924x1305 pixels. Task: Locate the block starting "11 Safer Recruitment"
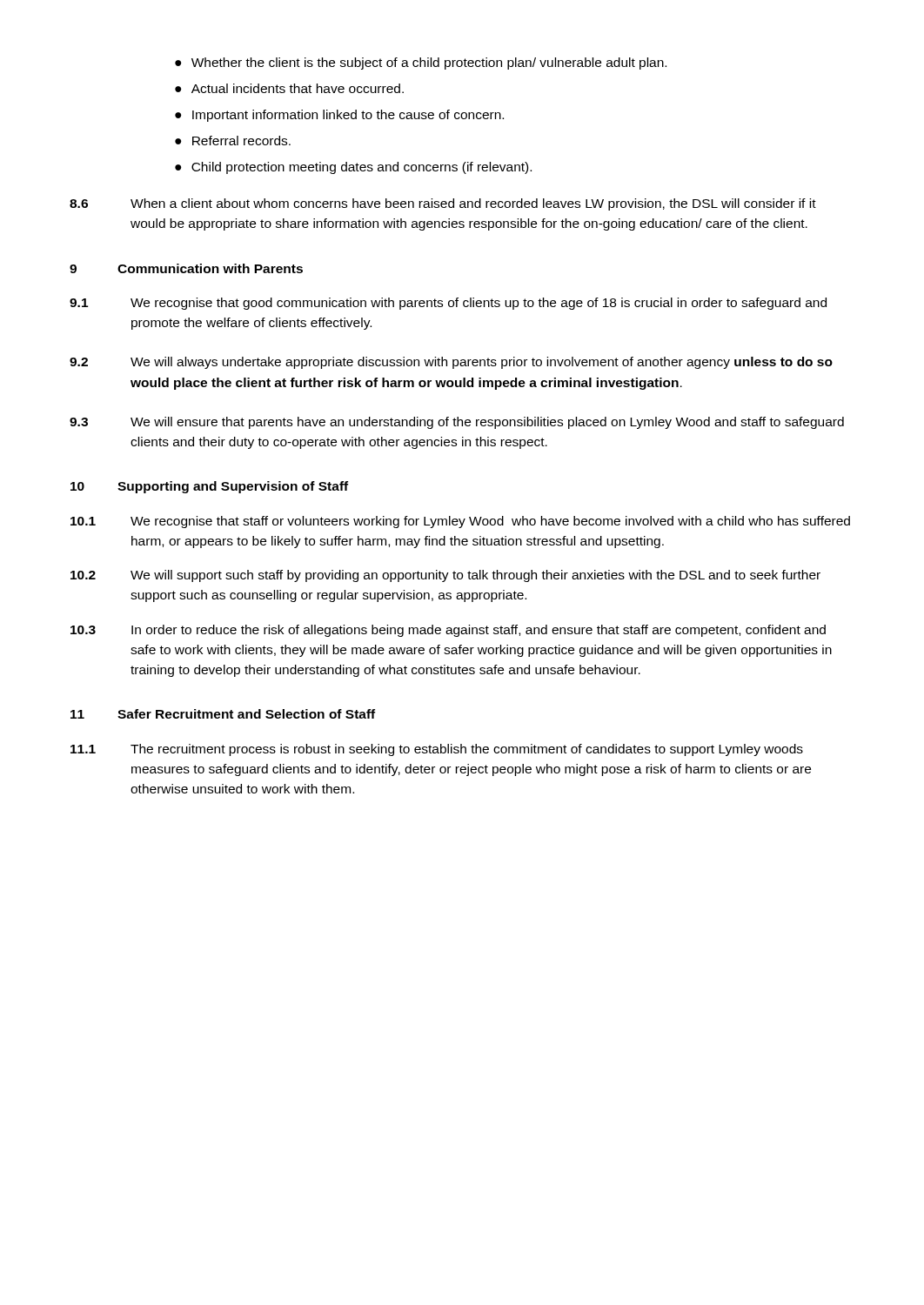coord(222,714)
